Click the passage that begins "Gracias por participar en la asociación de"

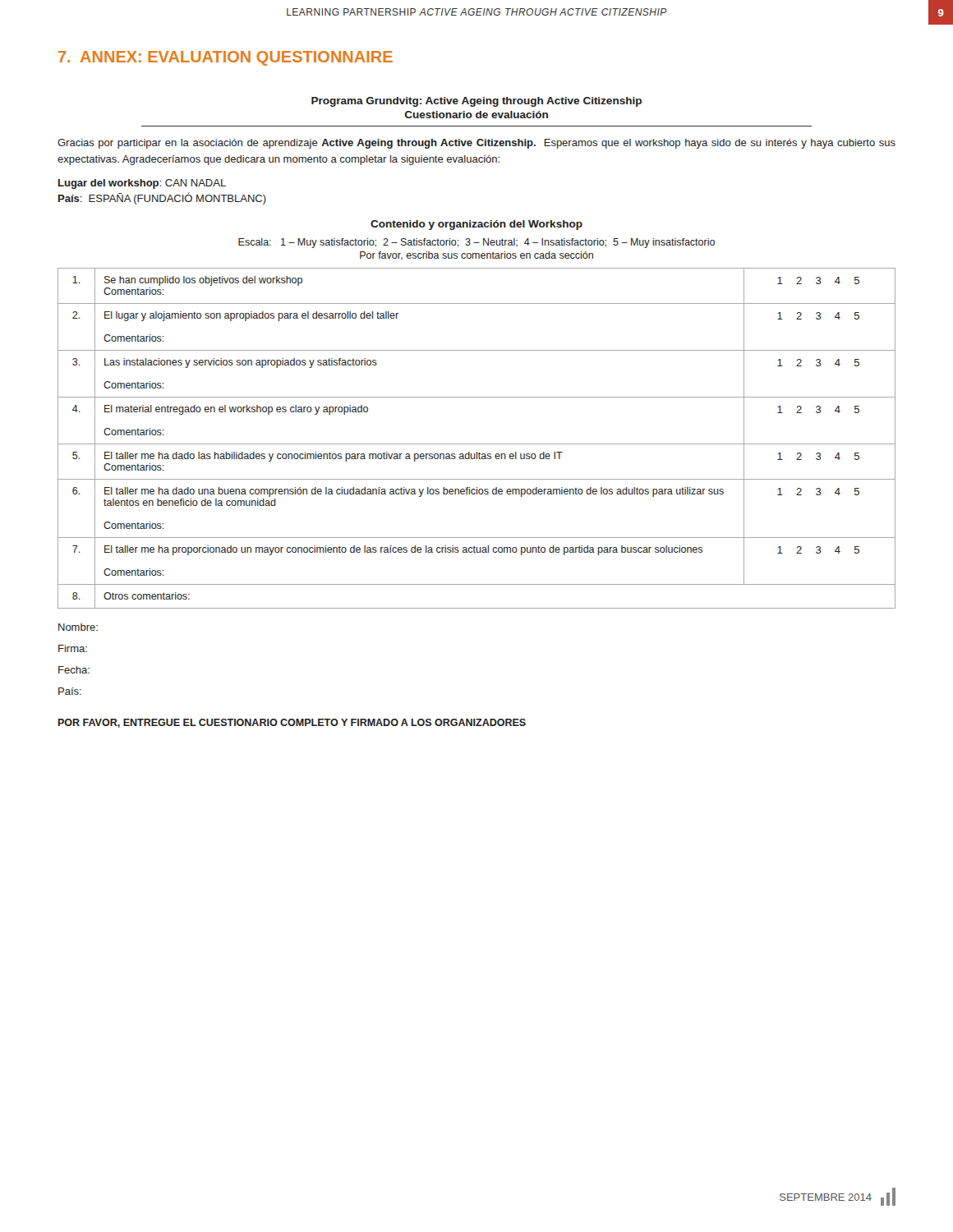click(x=476, y=151)
